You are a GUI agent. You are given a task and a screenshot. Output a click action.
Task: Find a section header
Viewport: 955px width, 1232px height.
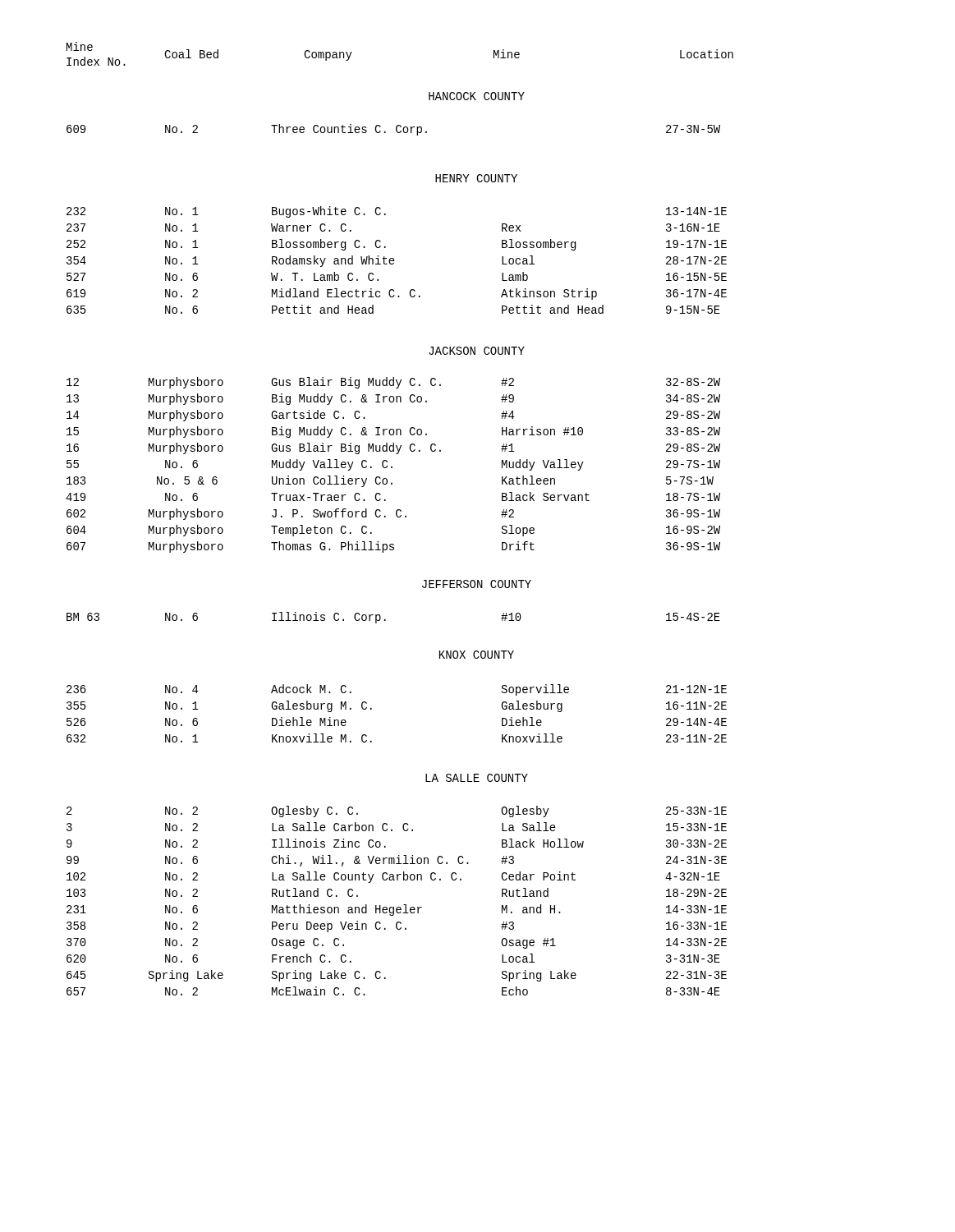476,97
